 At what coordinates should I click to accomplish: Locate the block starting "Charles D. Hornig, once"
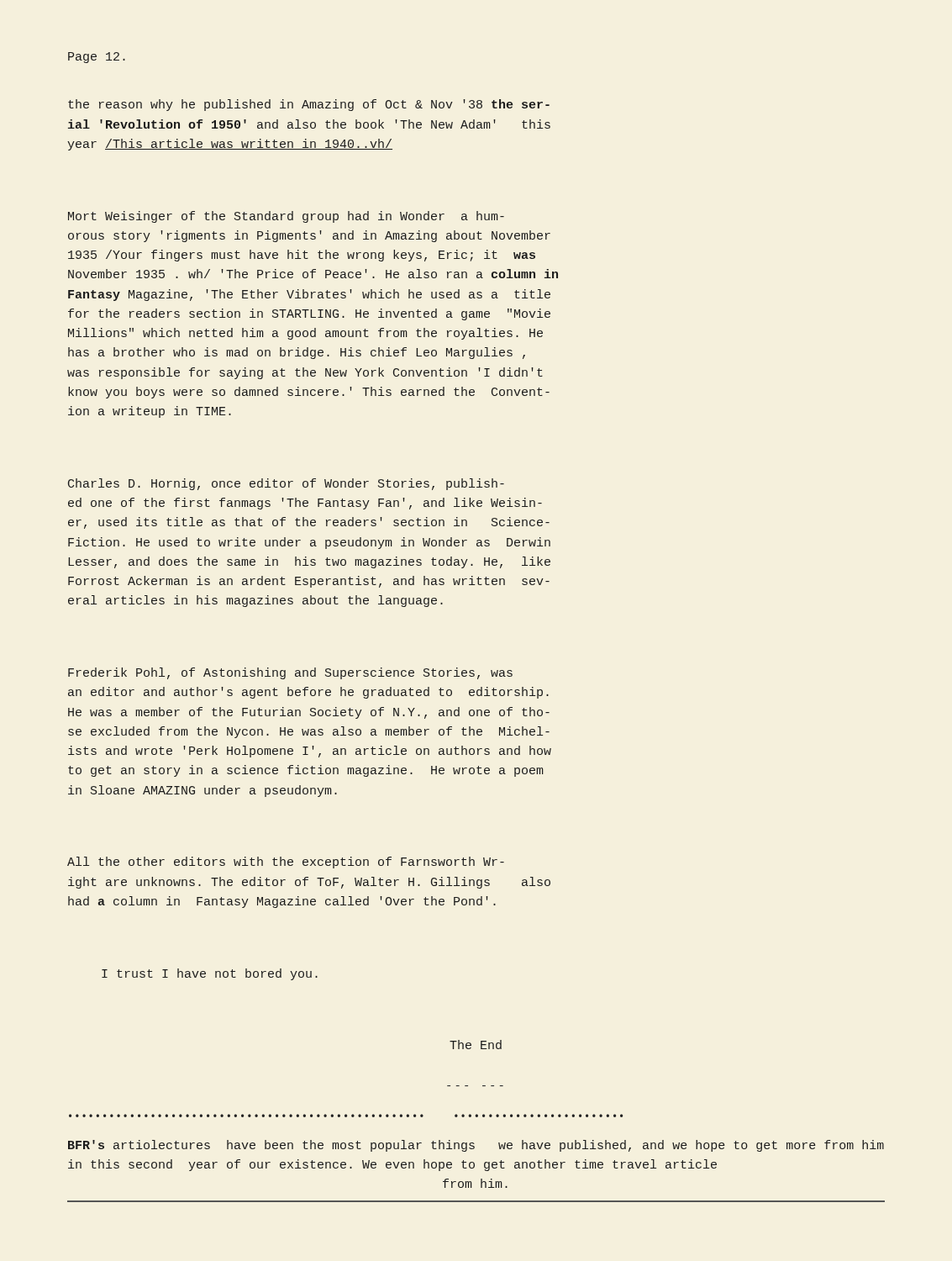309,553
